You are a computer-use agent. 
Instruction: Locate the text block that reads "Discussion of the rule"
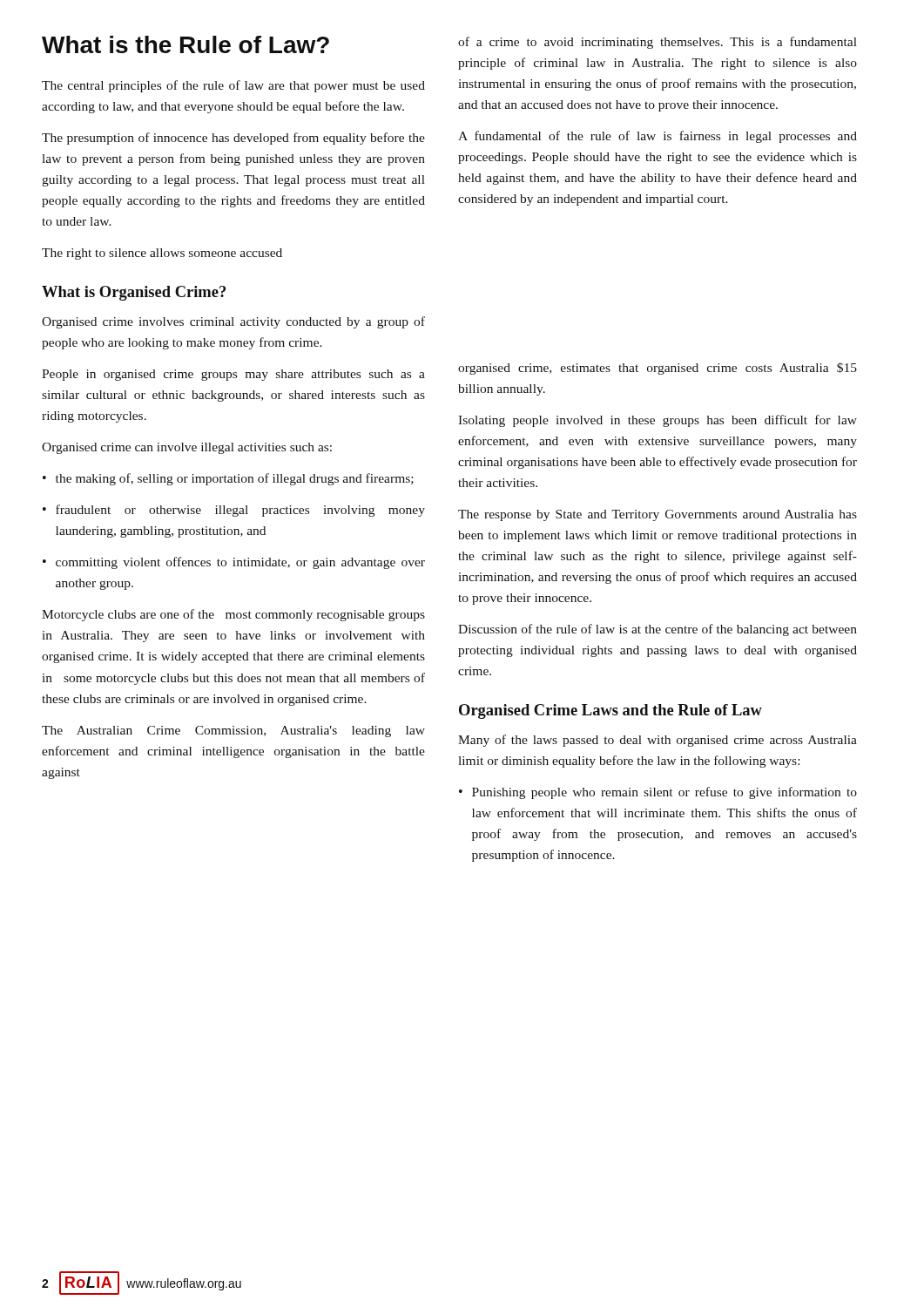pos(658,650)
